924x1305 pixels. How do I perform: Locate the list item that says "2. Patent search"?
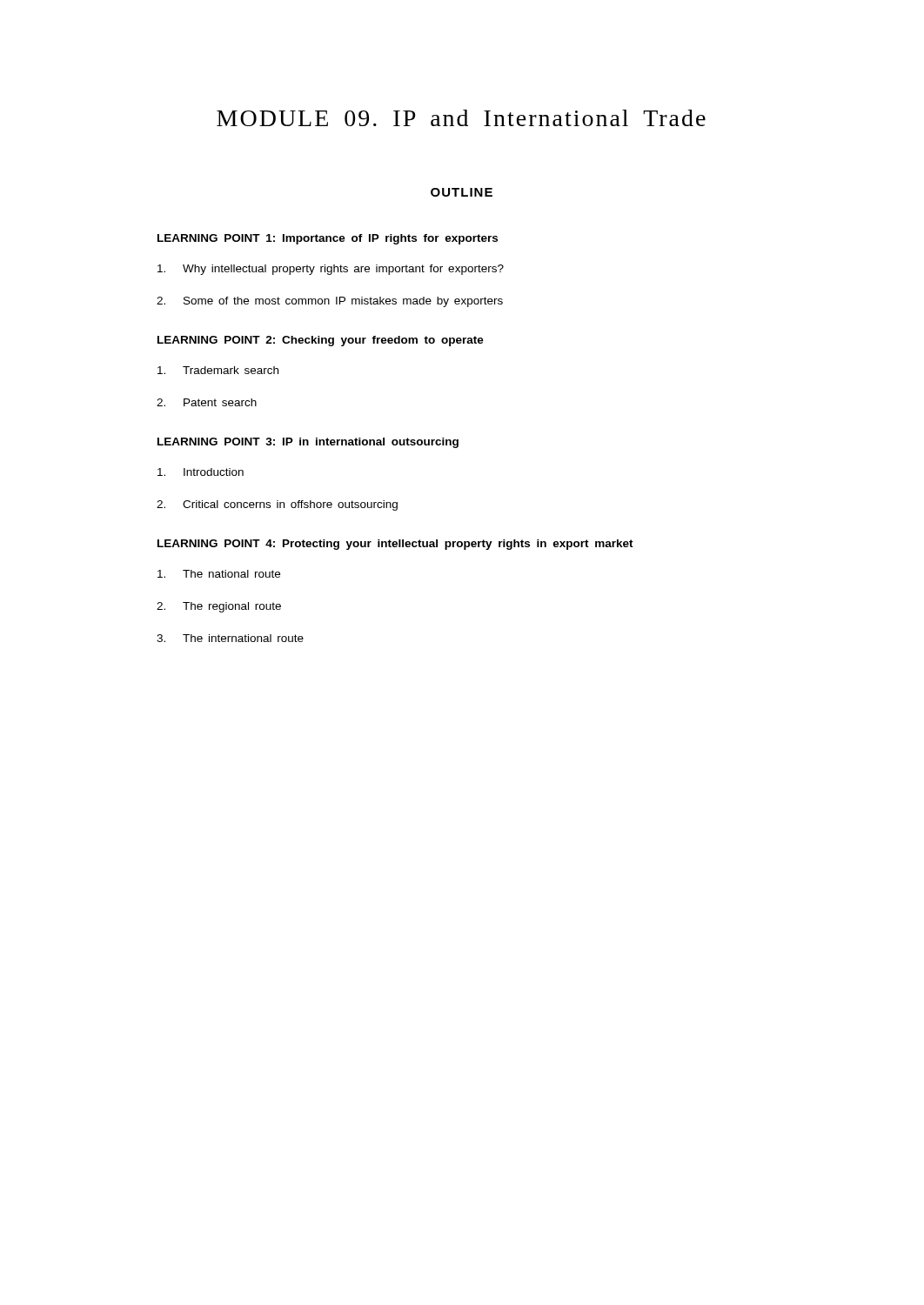pyautogui.click(x=207, y=402)
